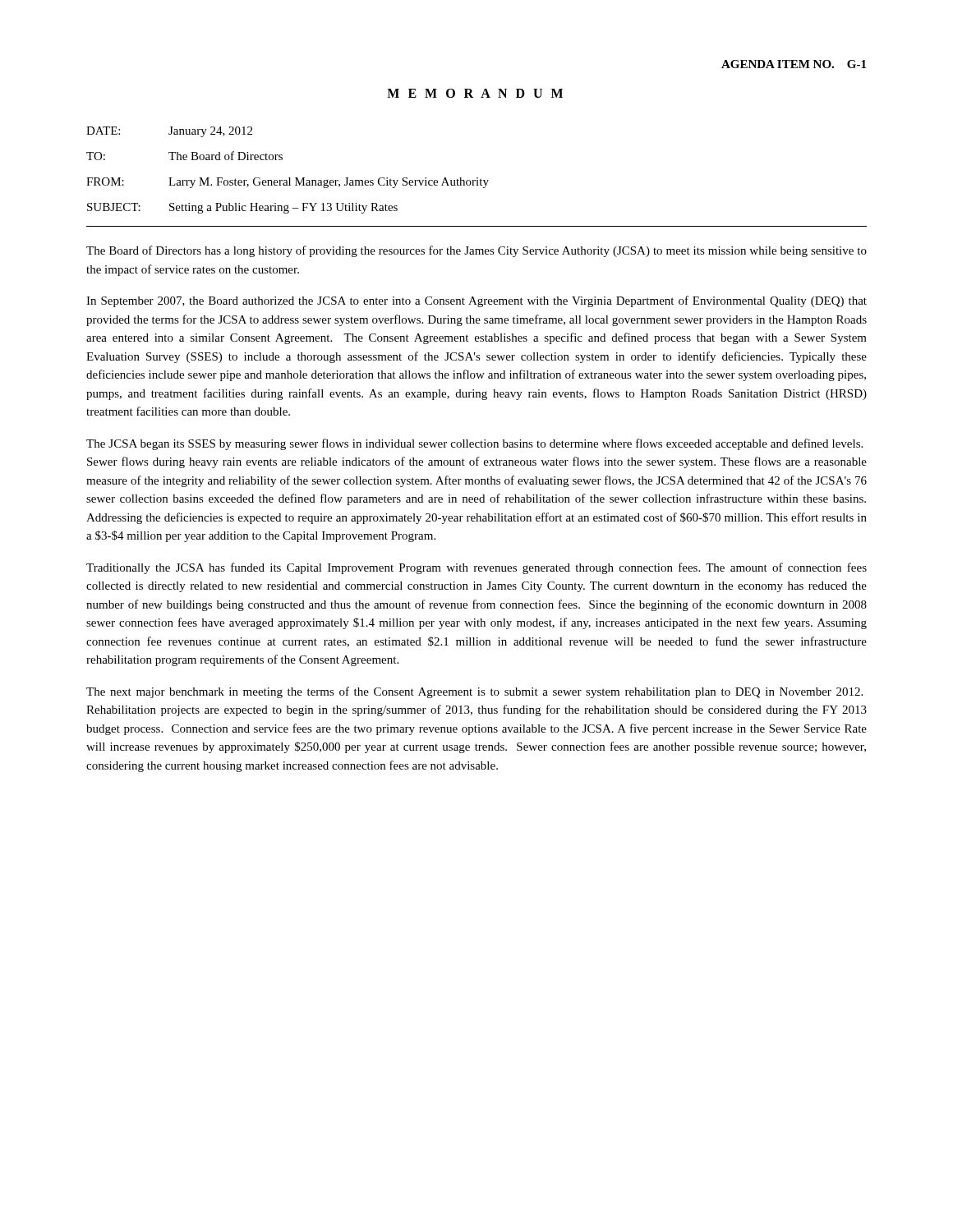Click on the text starting "M E M O R"
Screen dimensions: 1232x953
pos(476,93)
